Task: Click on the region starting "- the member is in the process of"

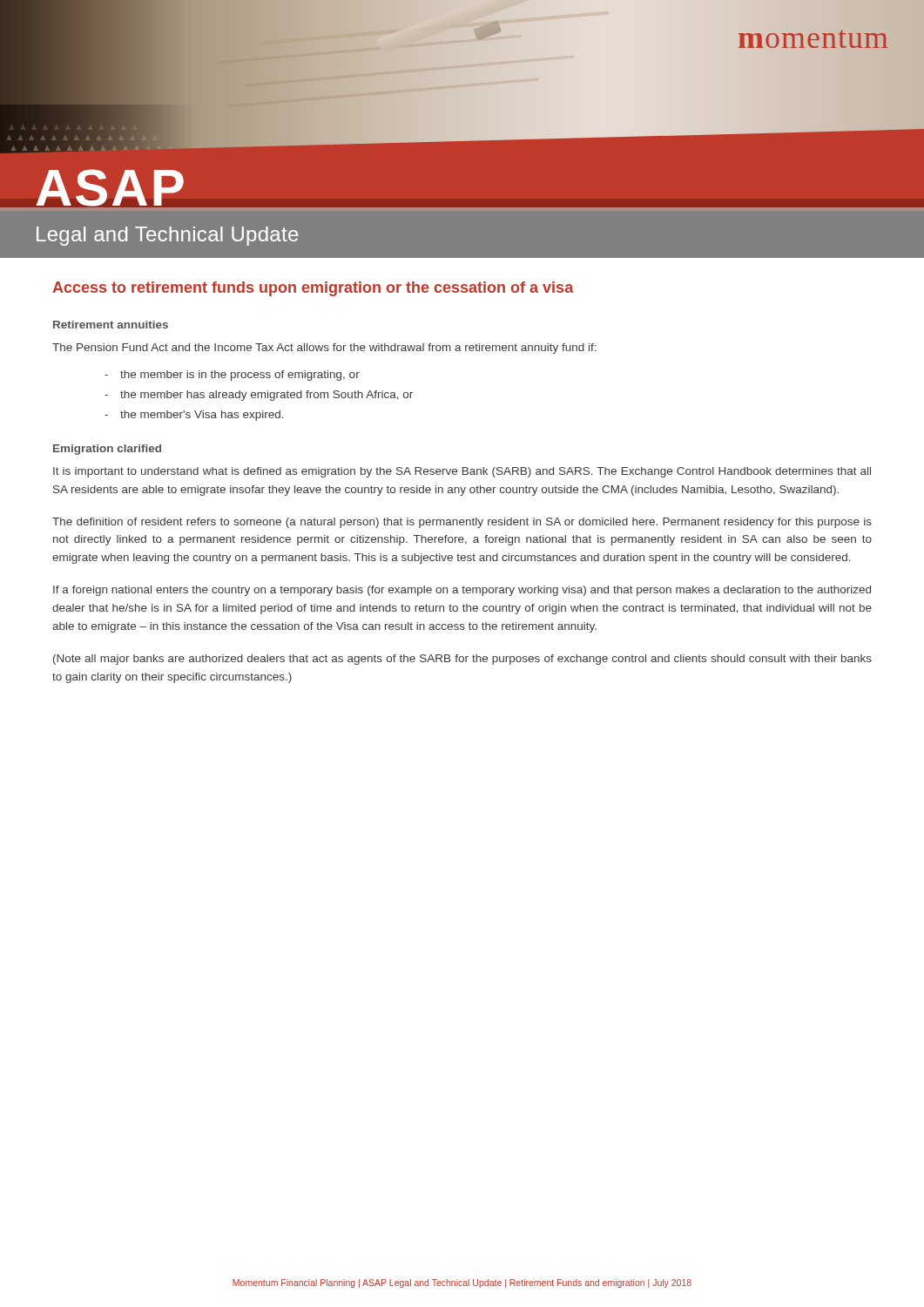Action: pos(232,375)
